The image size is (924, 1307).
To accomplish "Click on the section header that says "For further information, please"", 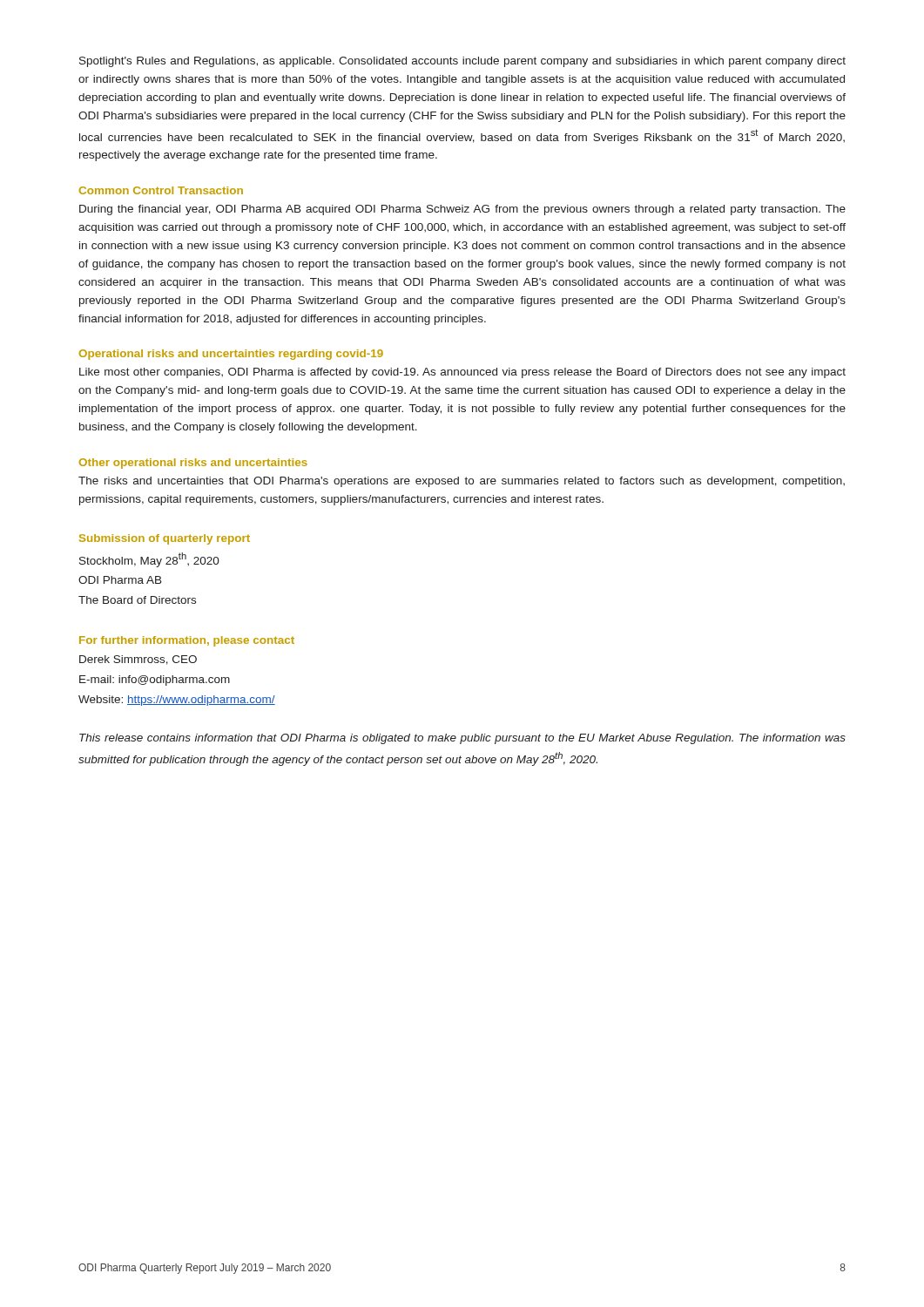I will pyautogui.click(x=186, y=640).
